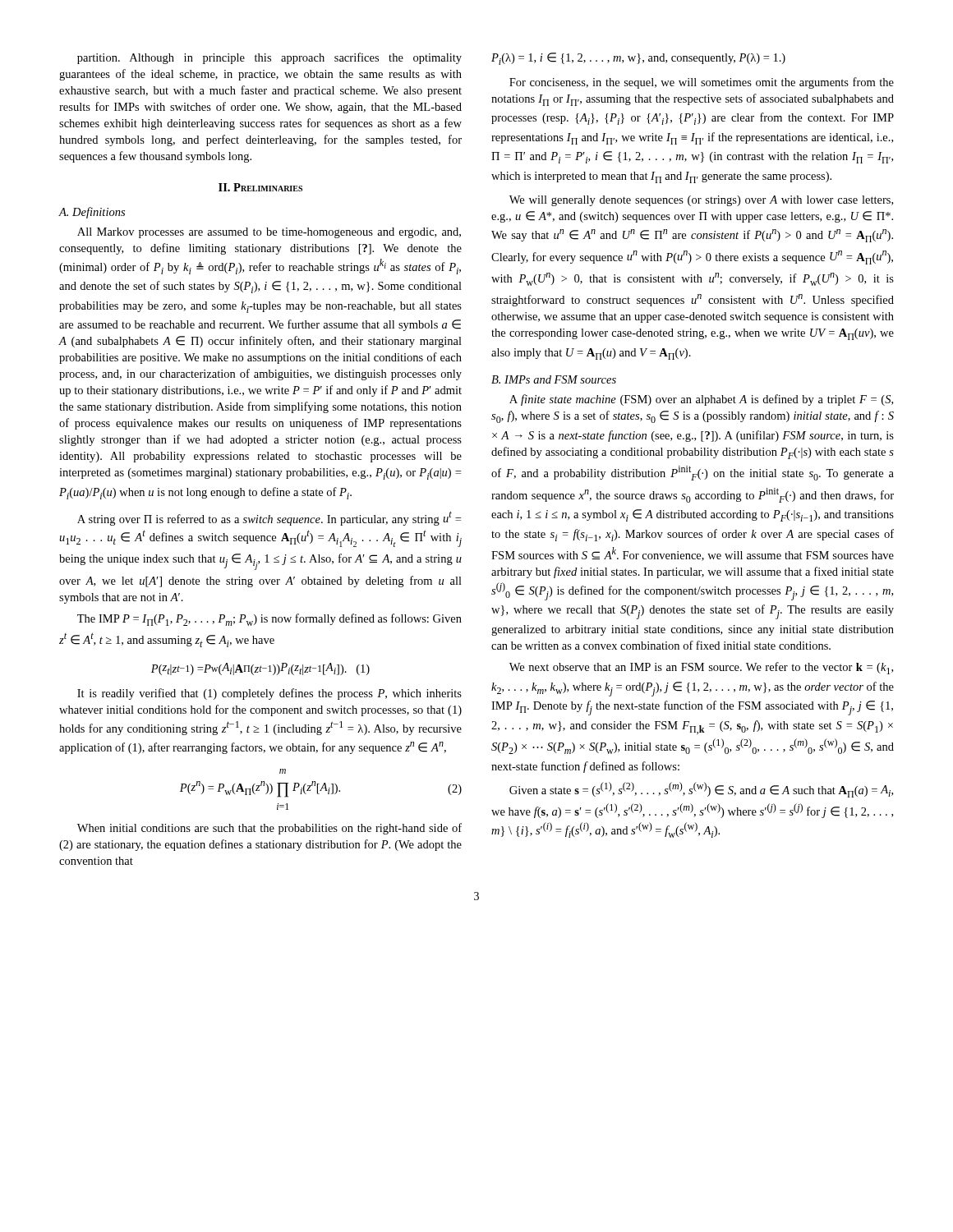Click on the section header with the text "A. Definitions"
Screen dimensions: 1232x953
(x=92, y=212)
